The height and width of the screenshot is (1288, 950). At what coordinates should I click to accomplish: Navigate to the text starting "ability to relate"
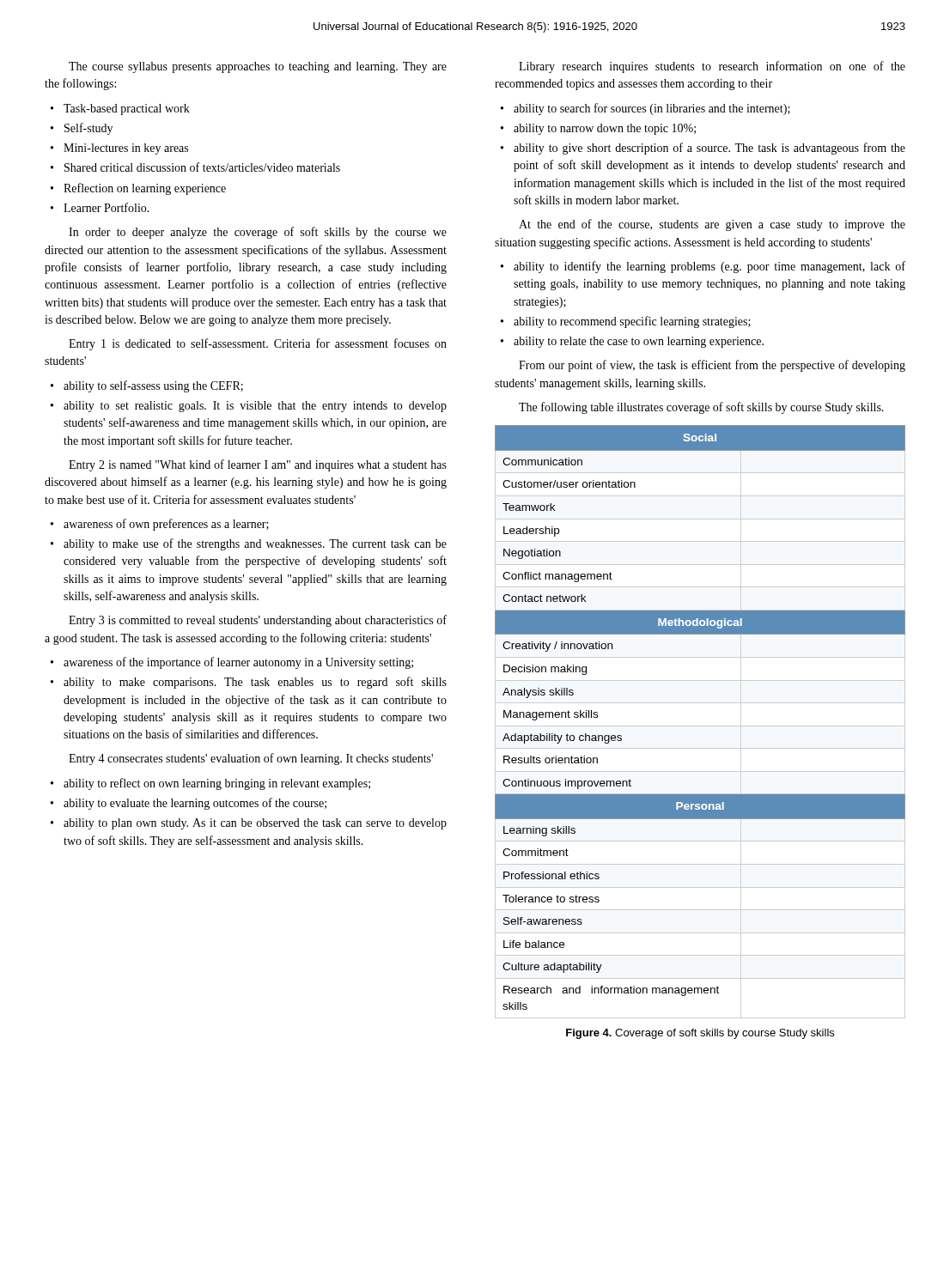(x=639, y=341)
